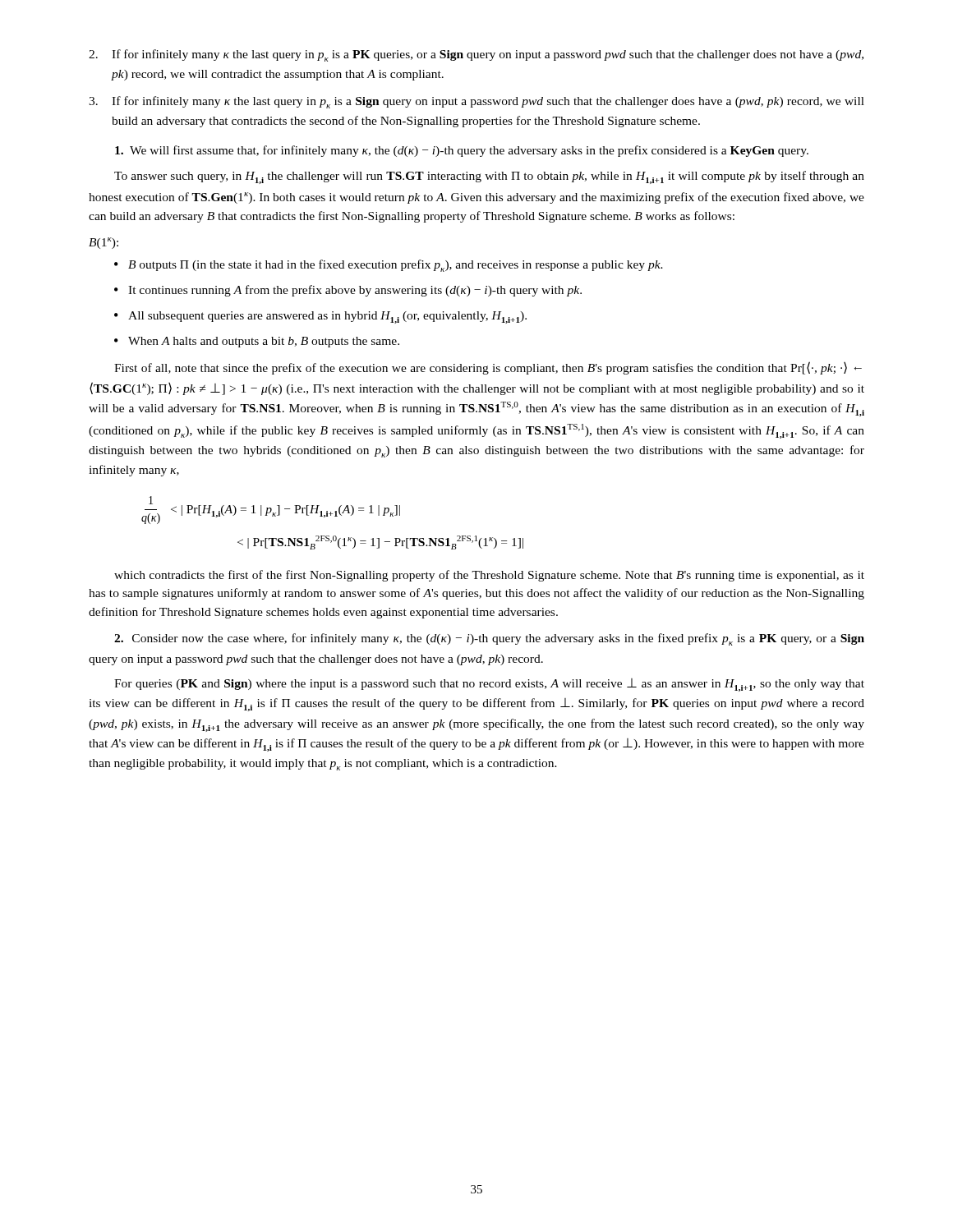This screenshot has width=953, height=1232.
Task: Click on the formula that reads "1 q(κ) < | Pr[H1,i(A) = 1 |"
Action: pyautogui.click(x=271, y=510)
